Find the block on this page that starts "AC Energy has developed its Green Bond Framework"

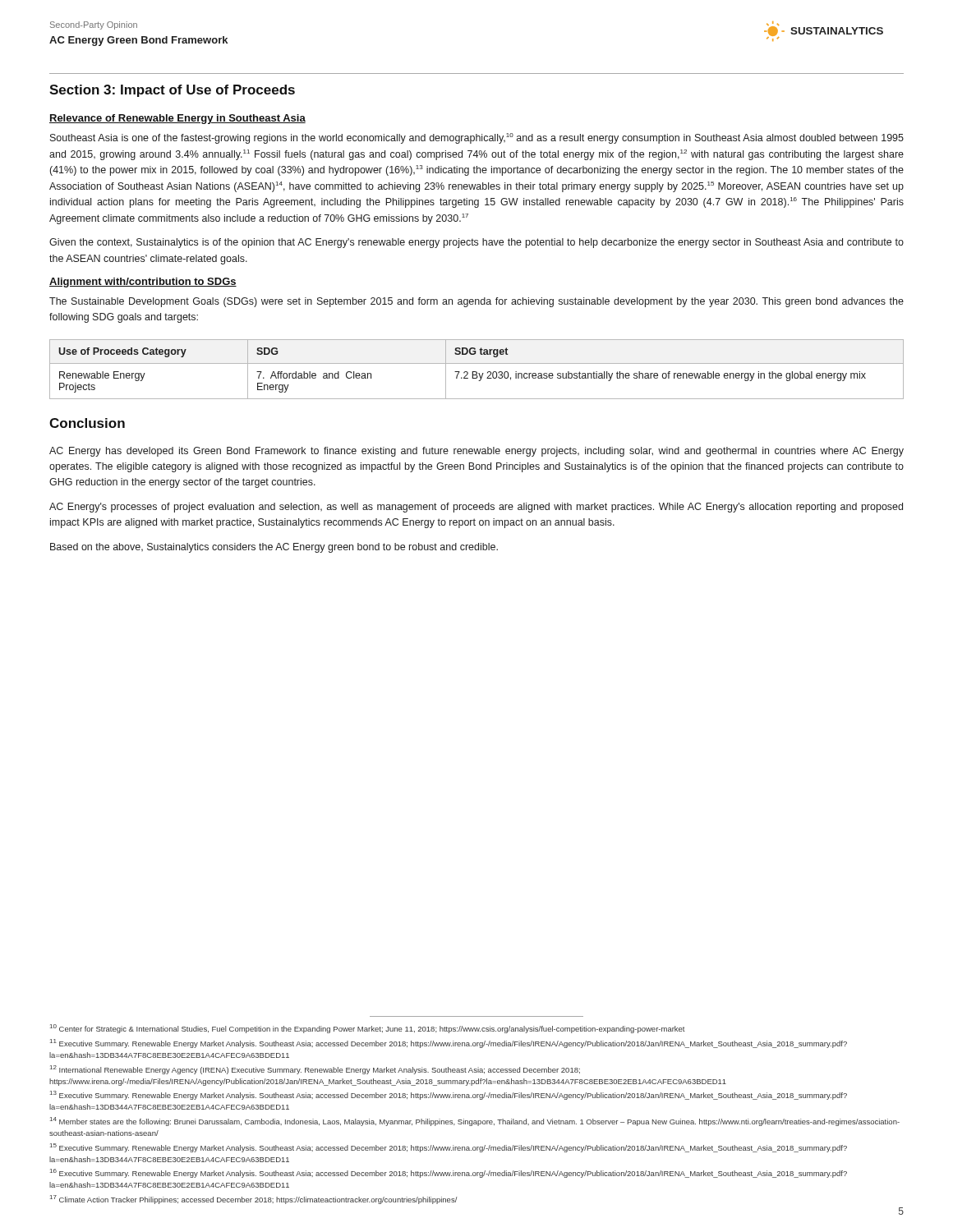[476, 467]
